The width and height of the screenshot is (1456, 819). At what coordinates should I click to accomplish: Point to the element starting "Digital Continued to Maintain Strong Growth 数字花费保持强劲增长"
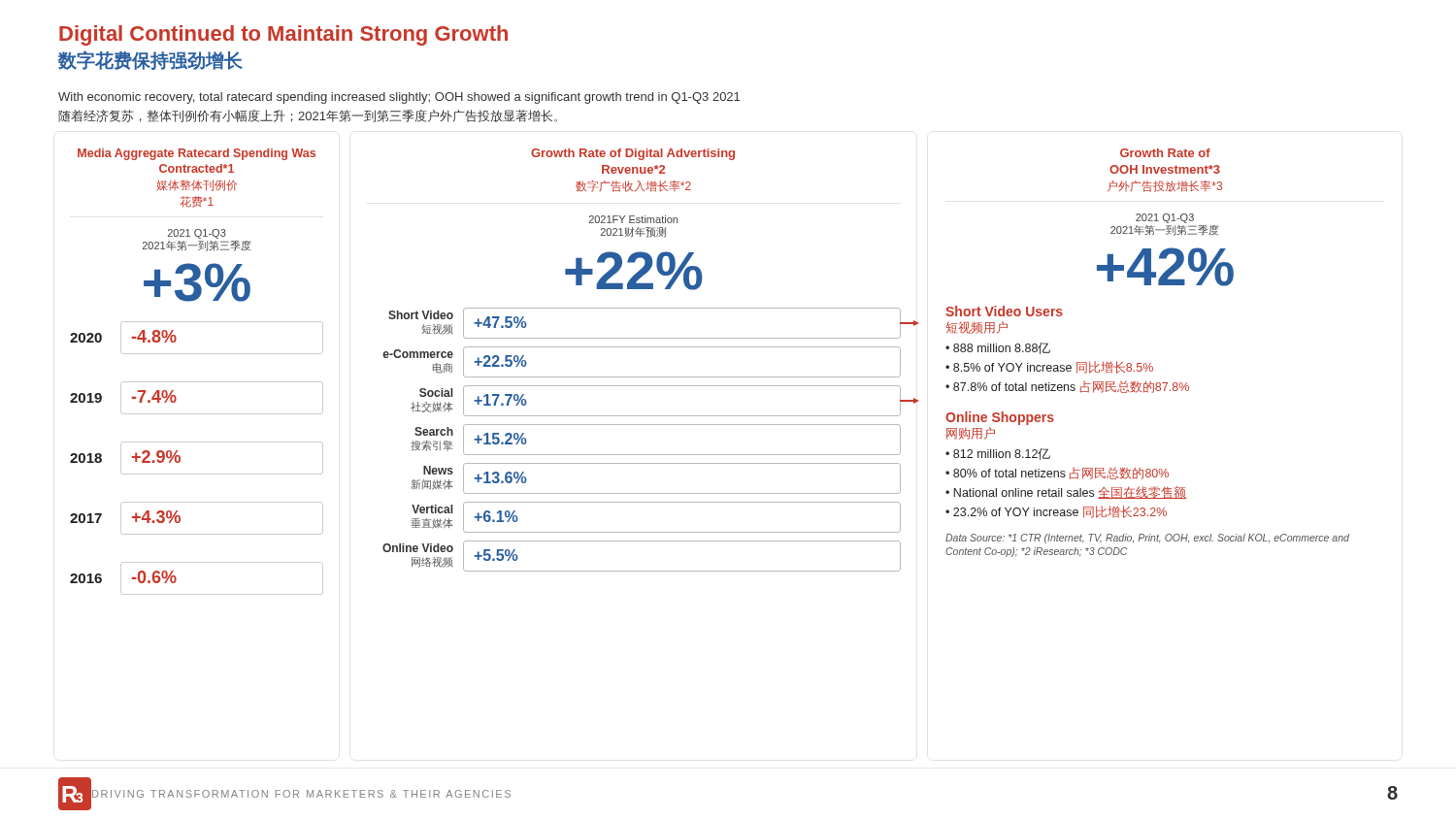(x=283, y=35)
